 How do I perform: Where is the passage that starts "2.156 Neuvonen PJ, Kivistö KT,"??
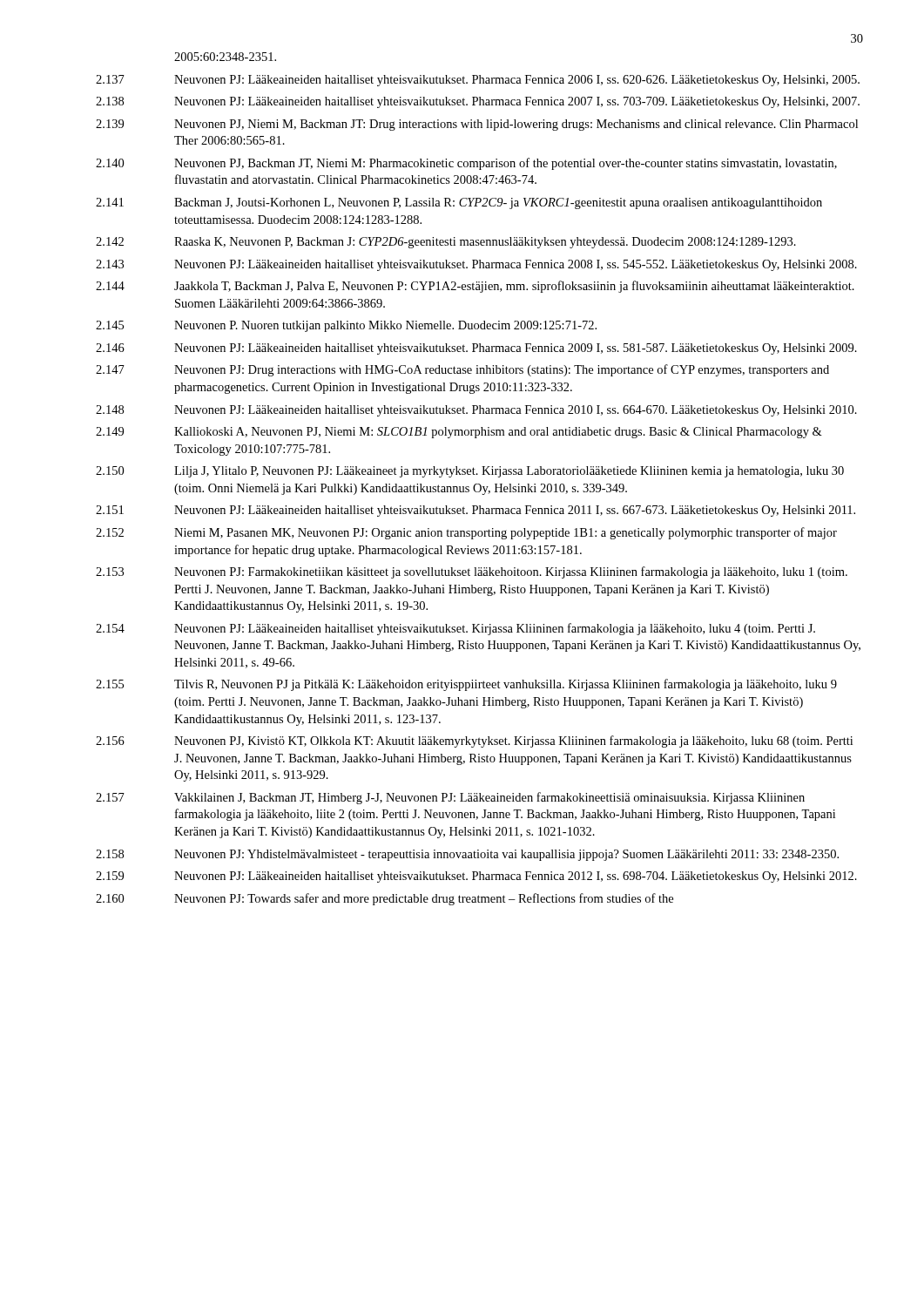(x=479, y=759)
